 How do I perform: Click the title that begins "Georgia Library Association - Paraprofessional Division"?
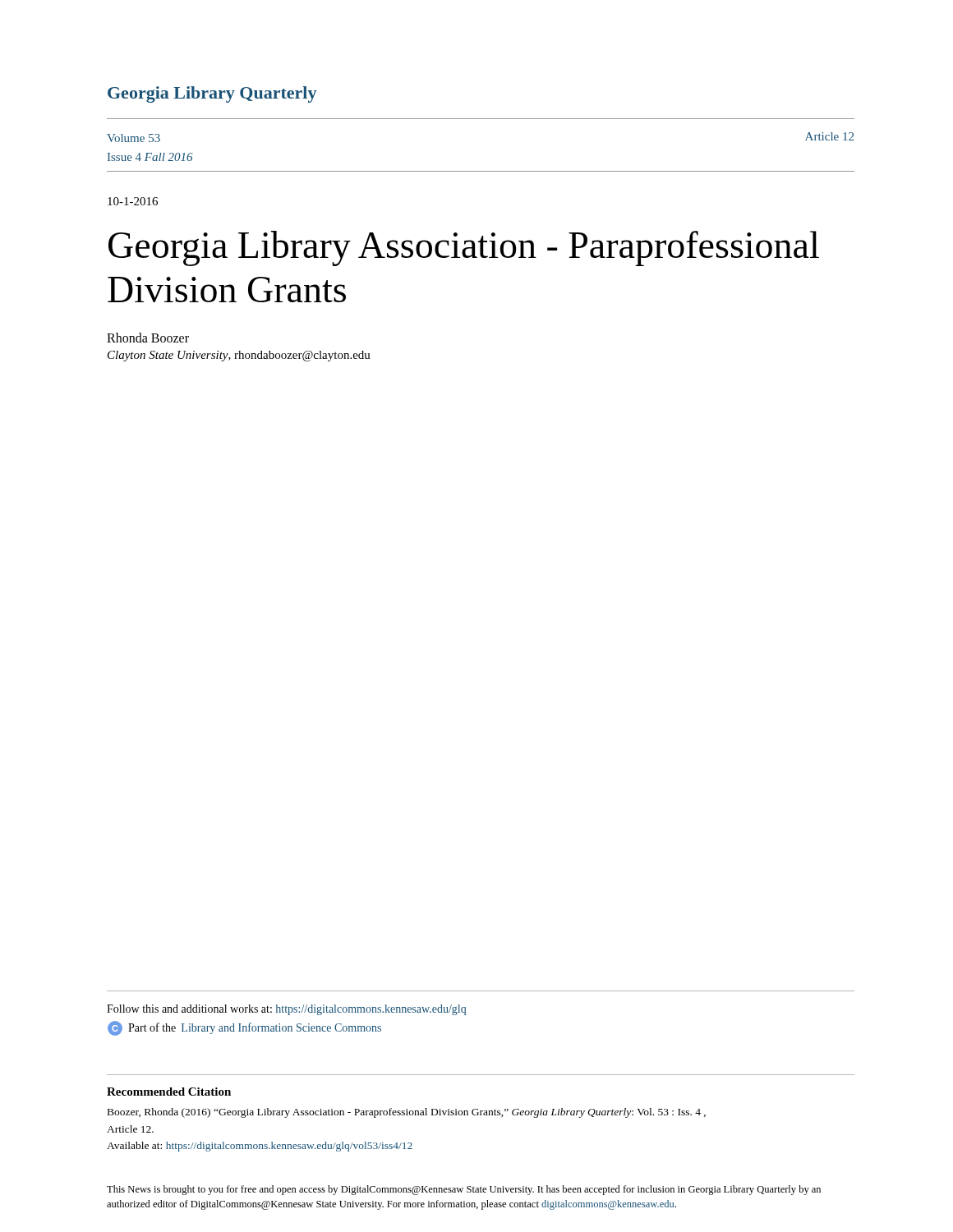coord(463,267)
